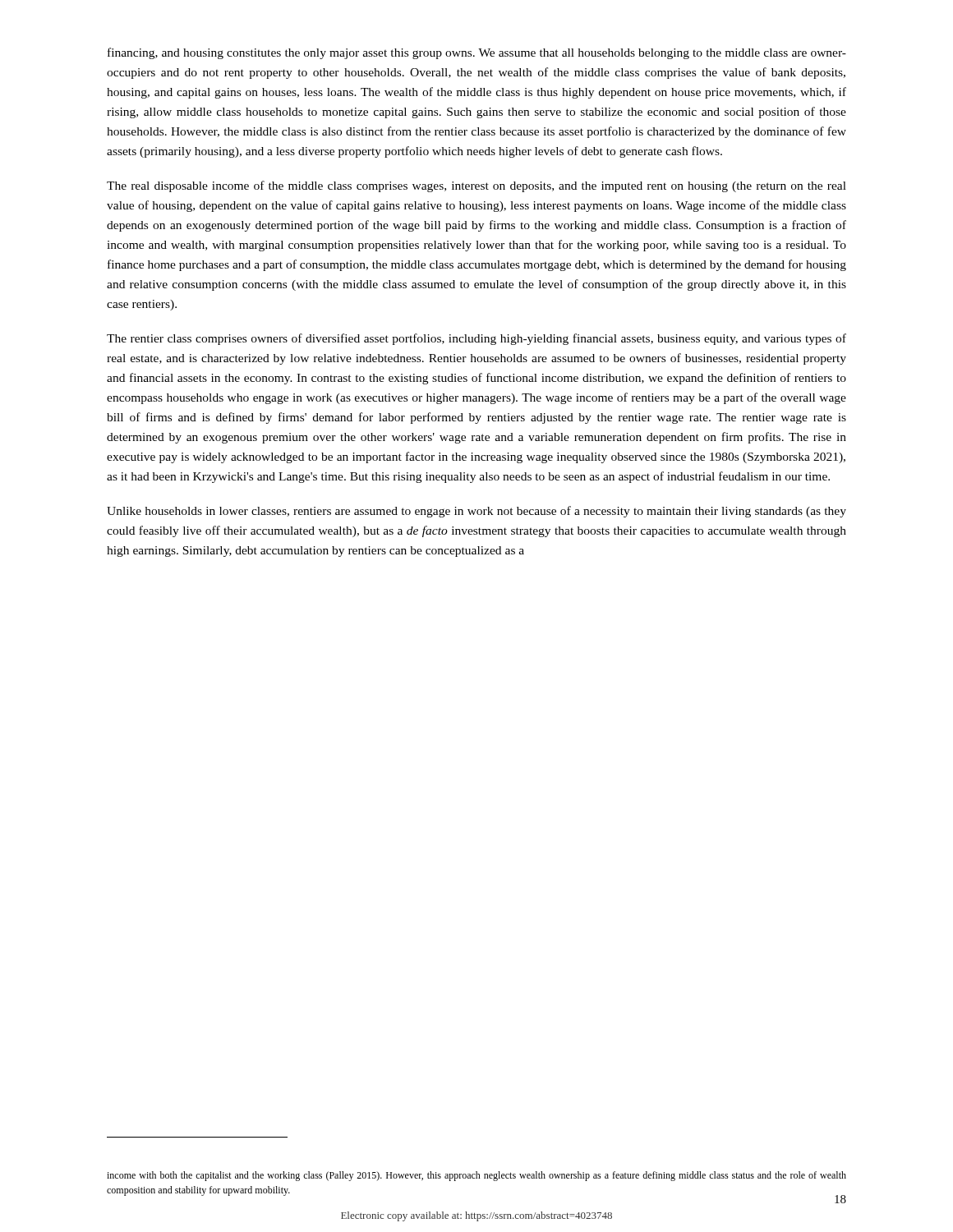Where is the passage that starts "income with both the capitalist and the working"?
Viewport: 953px width, 1232px height.
(476, 1183)
